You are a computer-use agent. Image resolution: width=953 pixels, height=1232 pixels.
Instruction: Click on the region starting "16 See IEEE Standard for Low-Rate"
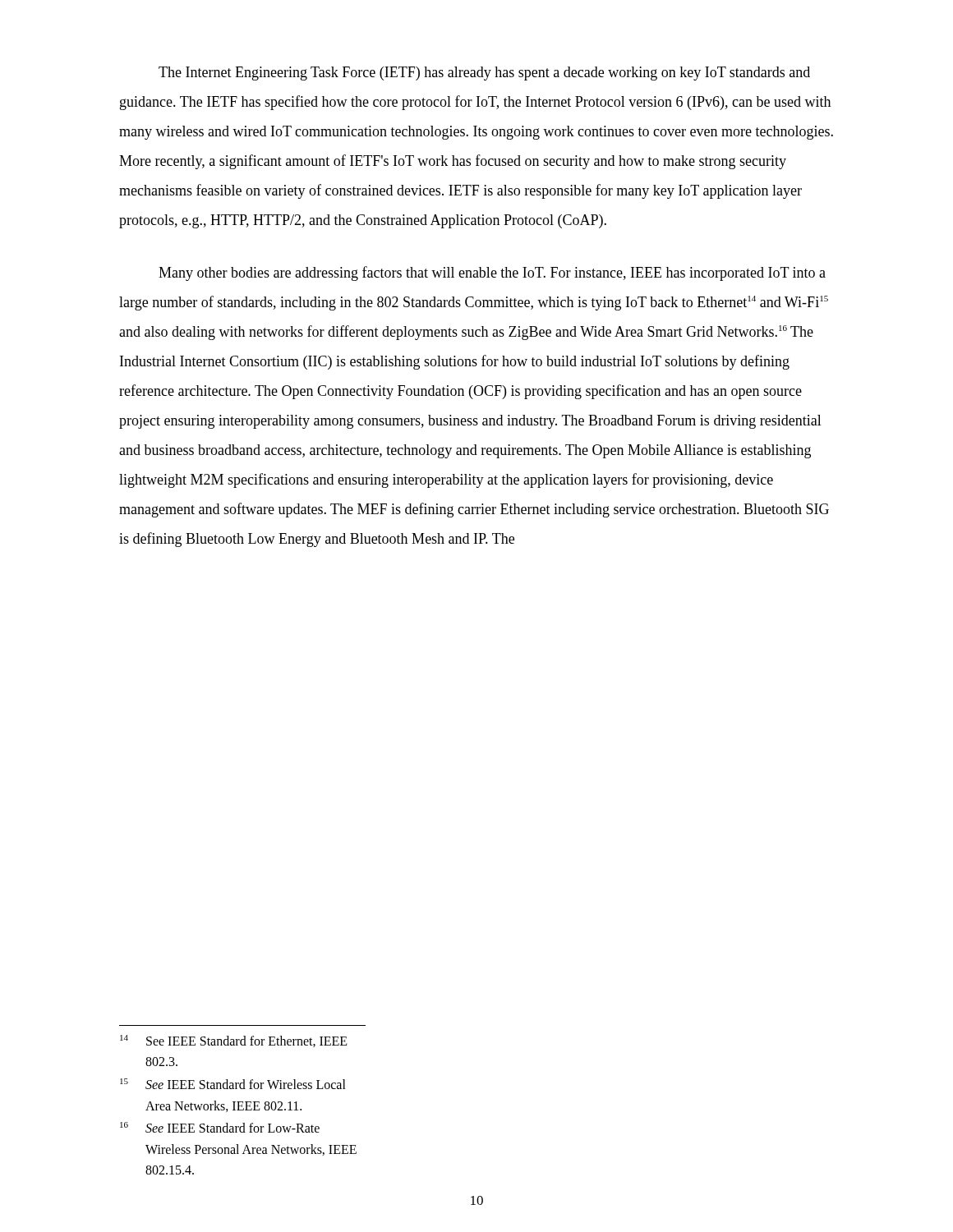coord(242,1150)
